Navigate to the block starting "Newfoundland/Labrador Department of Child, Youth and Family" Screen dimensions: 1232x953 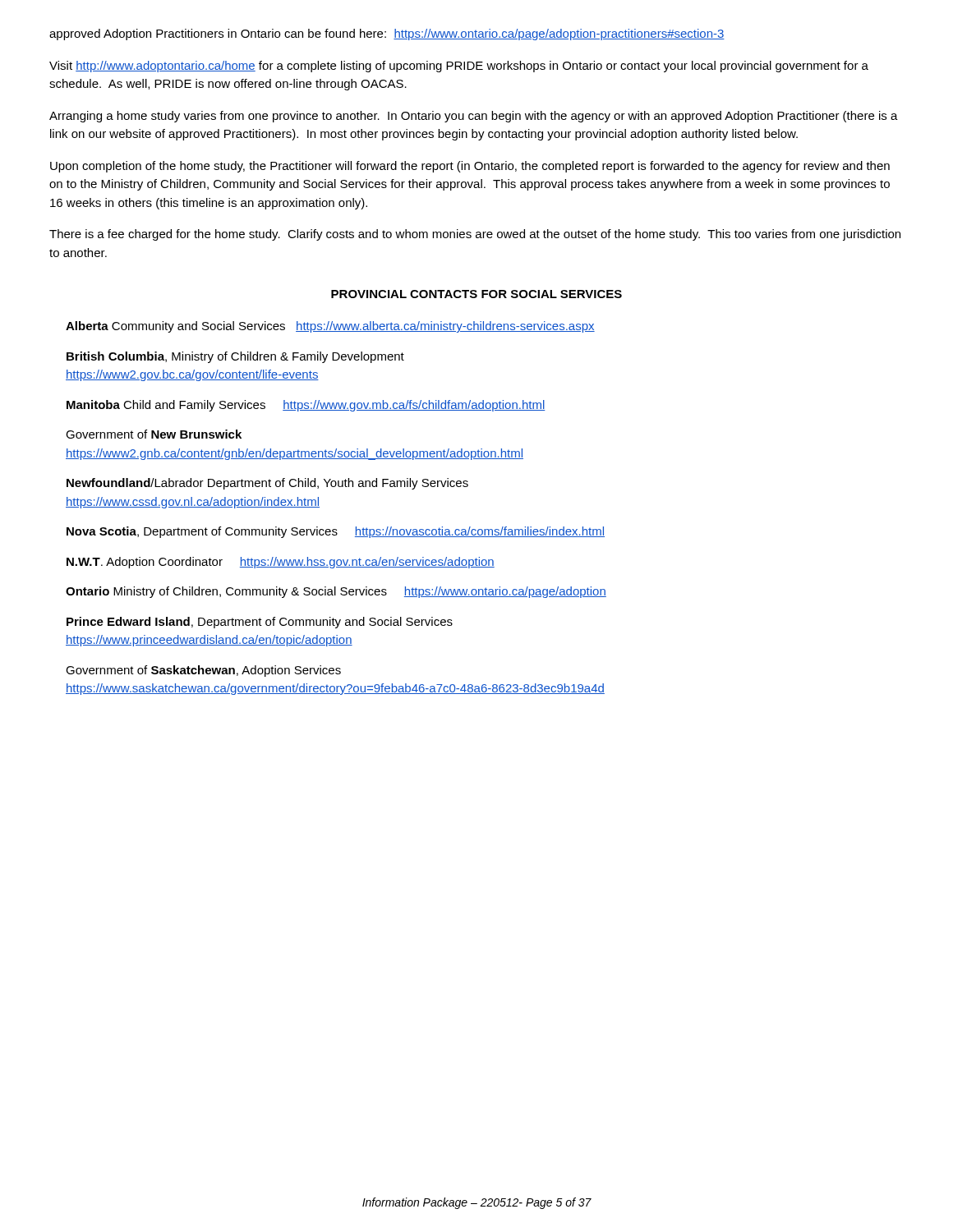point(267,492)
